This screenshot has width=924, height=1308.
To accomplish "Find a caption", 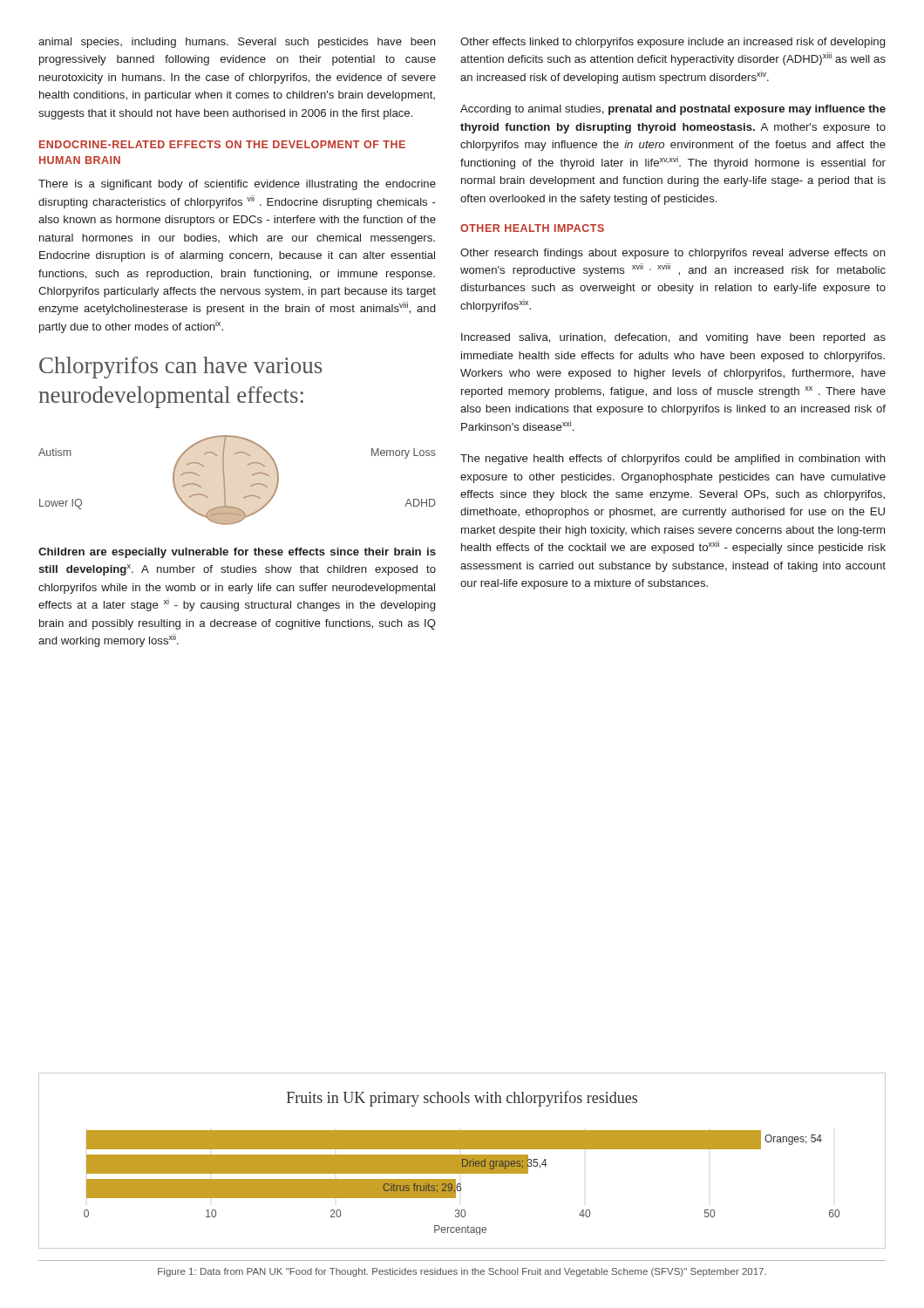I will click(462, 1271).
